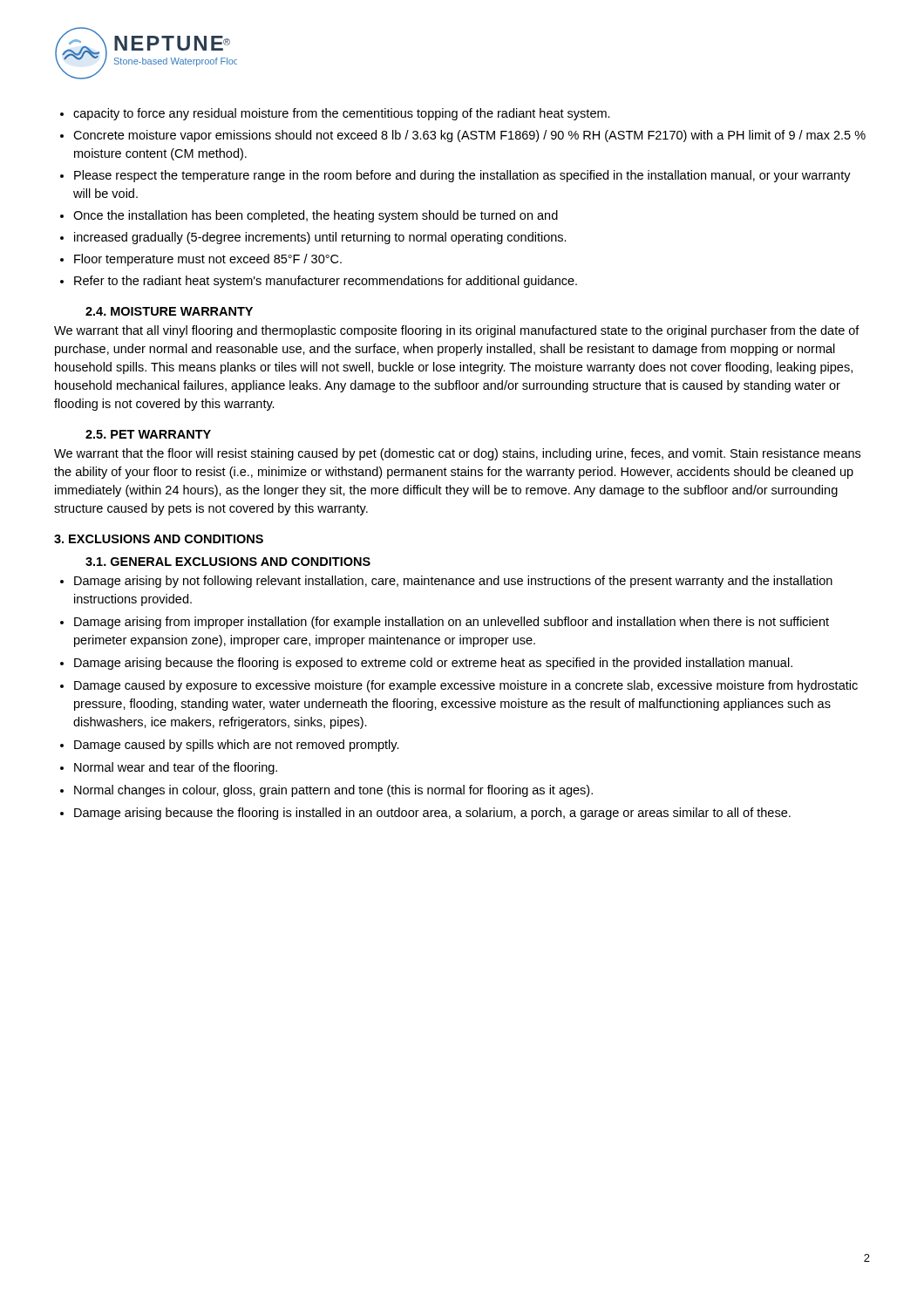924x1308 pixels.
Task: Click on the region starting "Normal wear and"
Action: tap(176, 768)
